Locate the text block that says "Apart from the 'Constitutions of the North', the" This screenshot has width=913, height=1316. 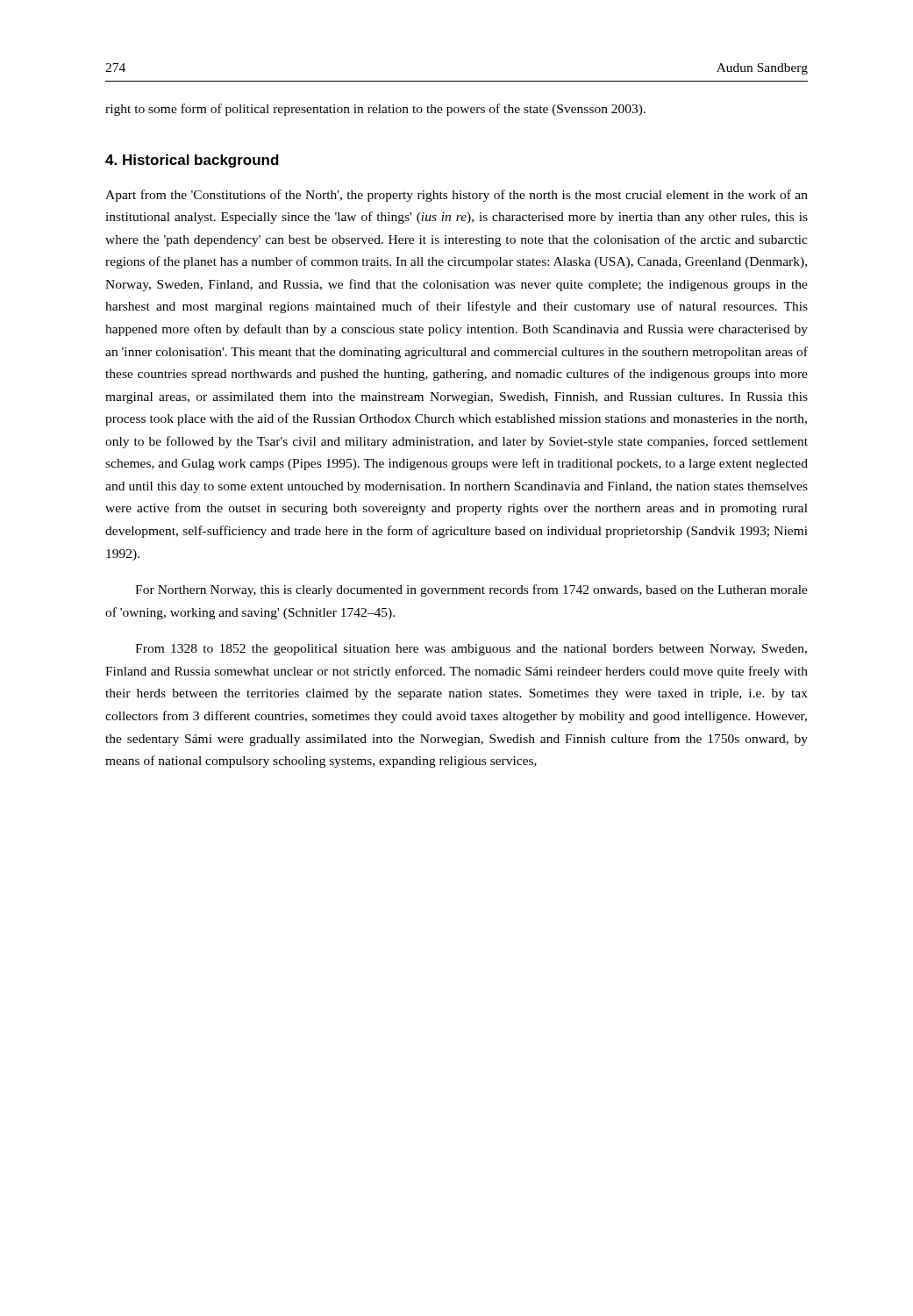pos(456,374)
